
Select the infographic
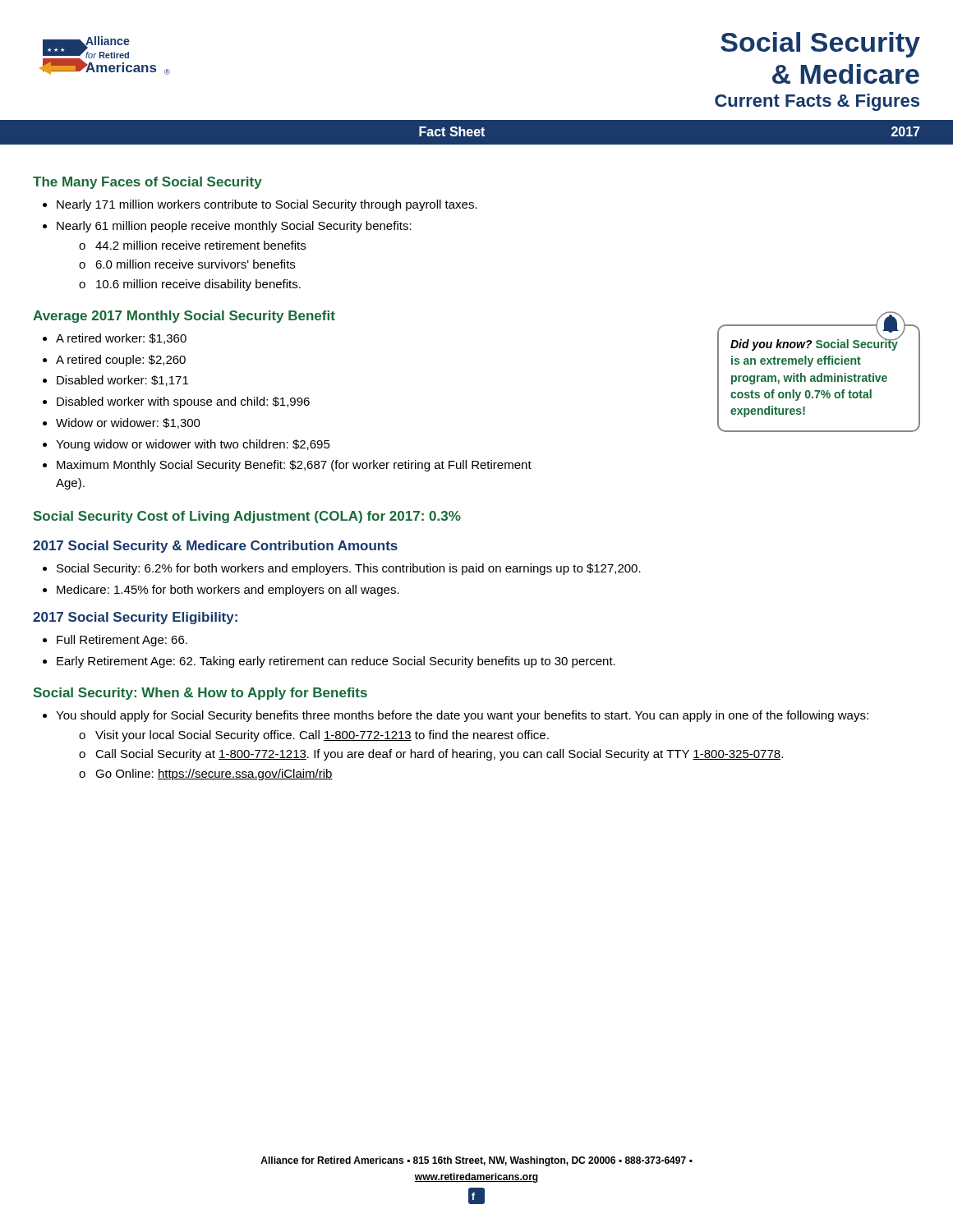point(819,378)
